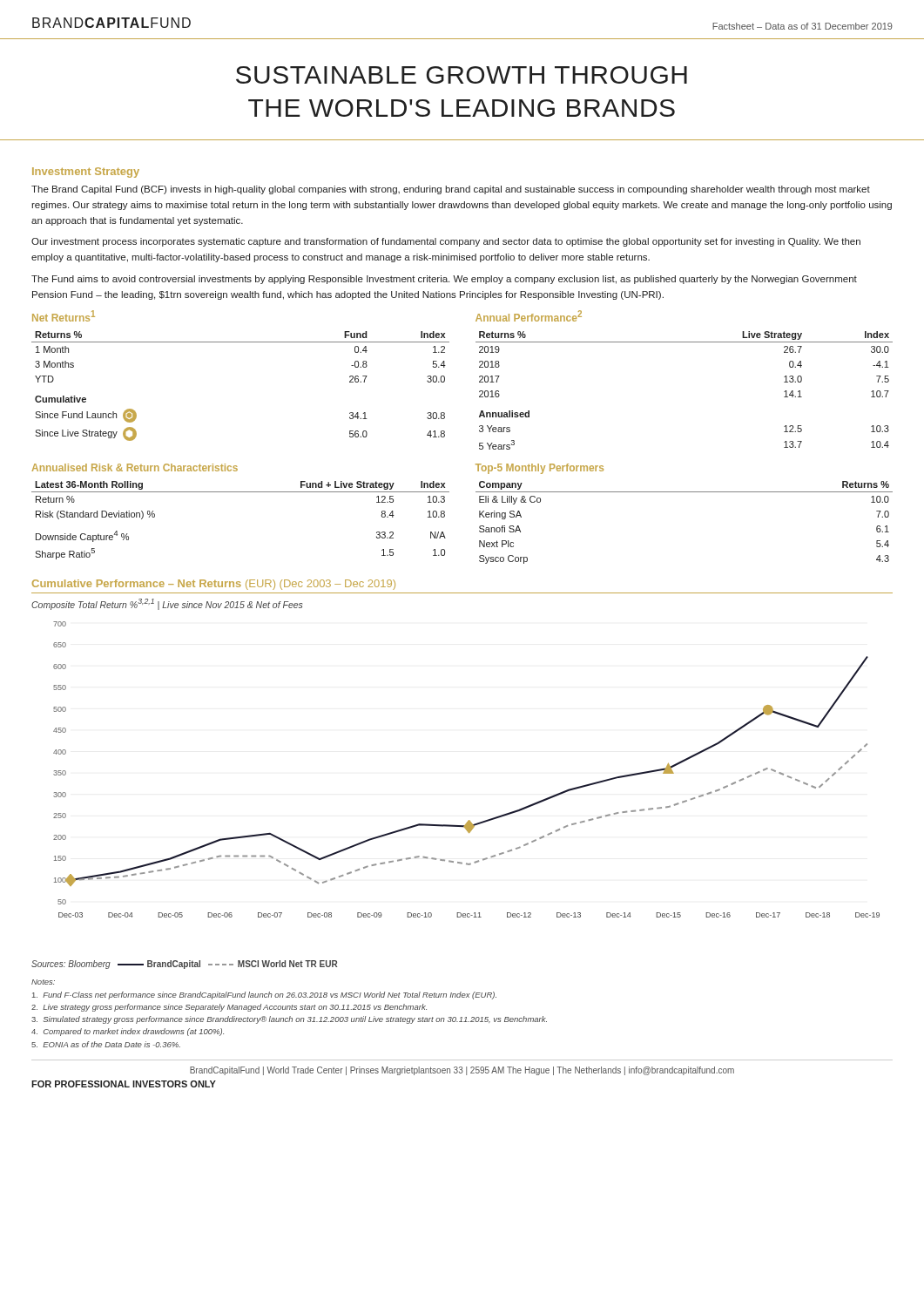924x1307 pixels.
Task: Locate the section header with the text "Annual Performance2"
Action: pyautogui.click(x=529, y=316)
